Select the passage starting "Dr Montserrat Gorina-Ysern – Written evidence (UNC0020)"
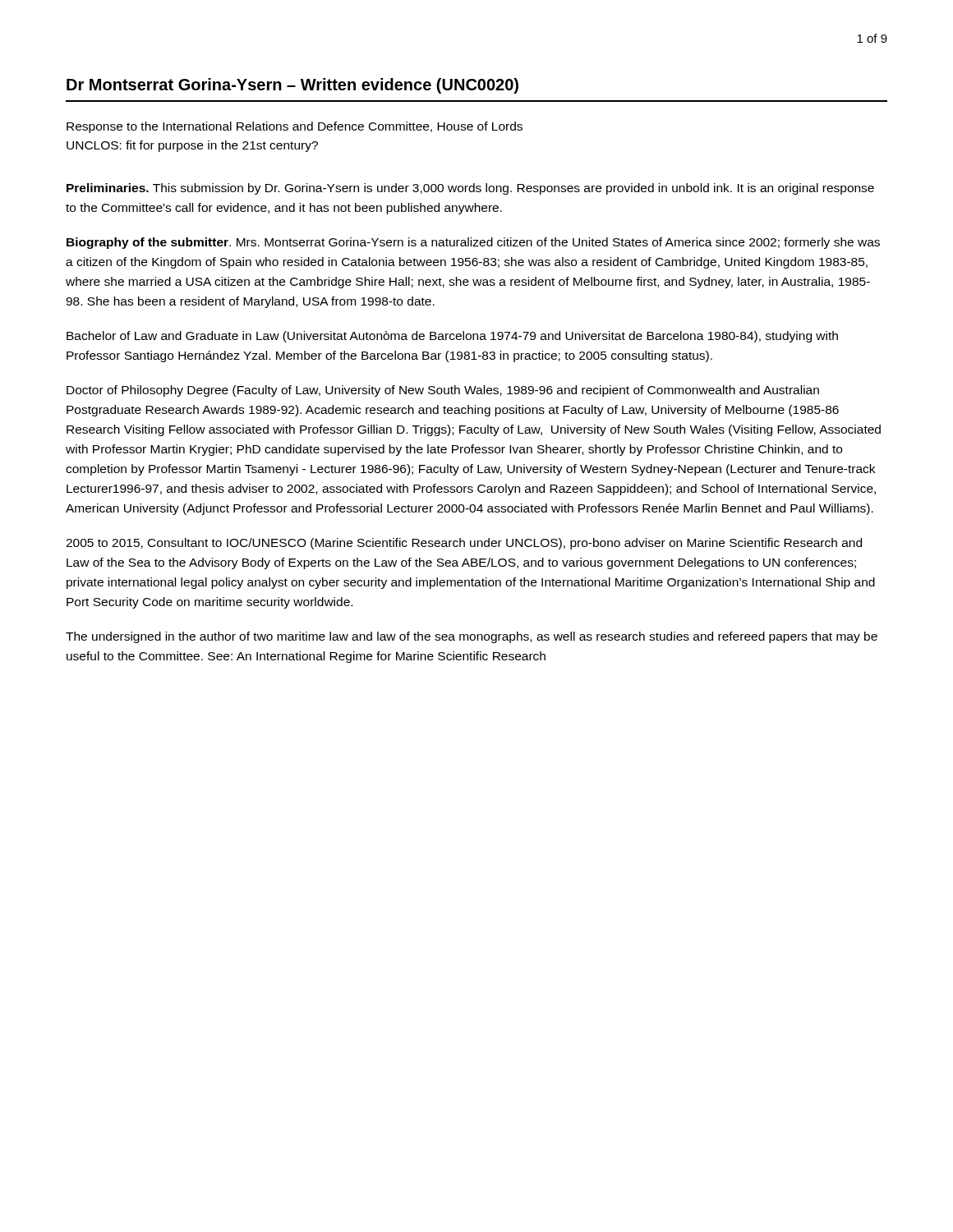Screen dimensions: 1232x953 click(x=476, y=88)
